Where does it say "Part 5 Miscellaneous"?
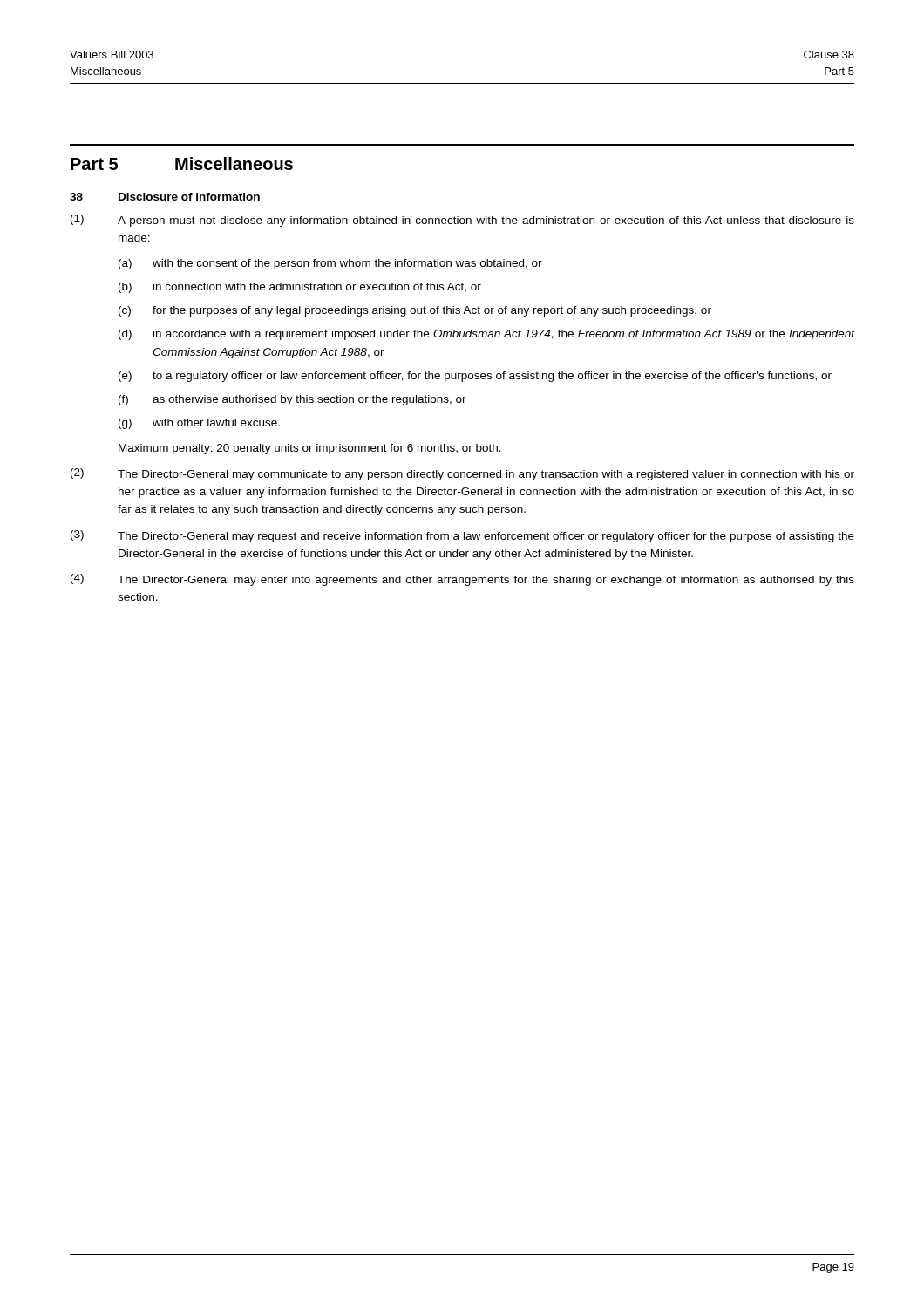Viewport: 924px width, 1308px height. tap(182, 164)
